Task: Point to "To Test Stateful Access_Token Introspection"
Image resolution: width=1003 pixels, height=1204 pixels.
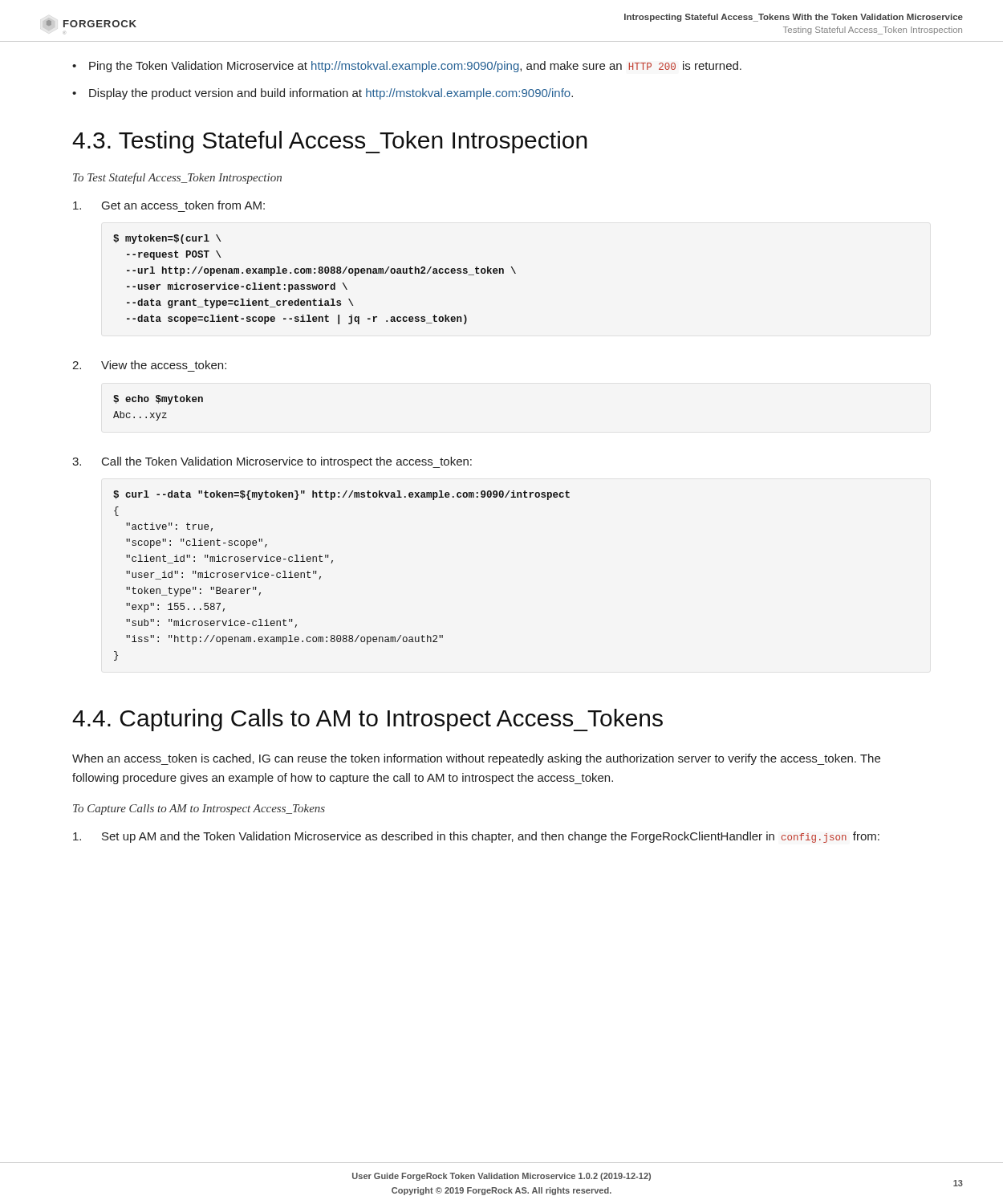Action: click(x=177, y=178)
